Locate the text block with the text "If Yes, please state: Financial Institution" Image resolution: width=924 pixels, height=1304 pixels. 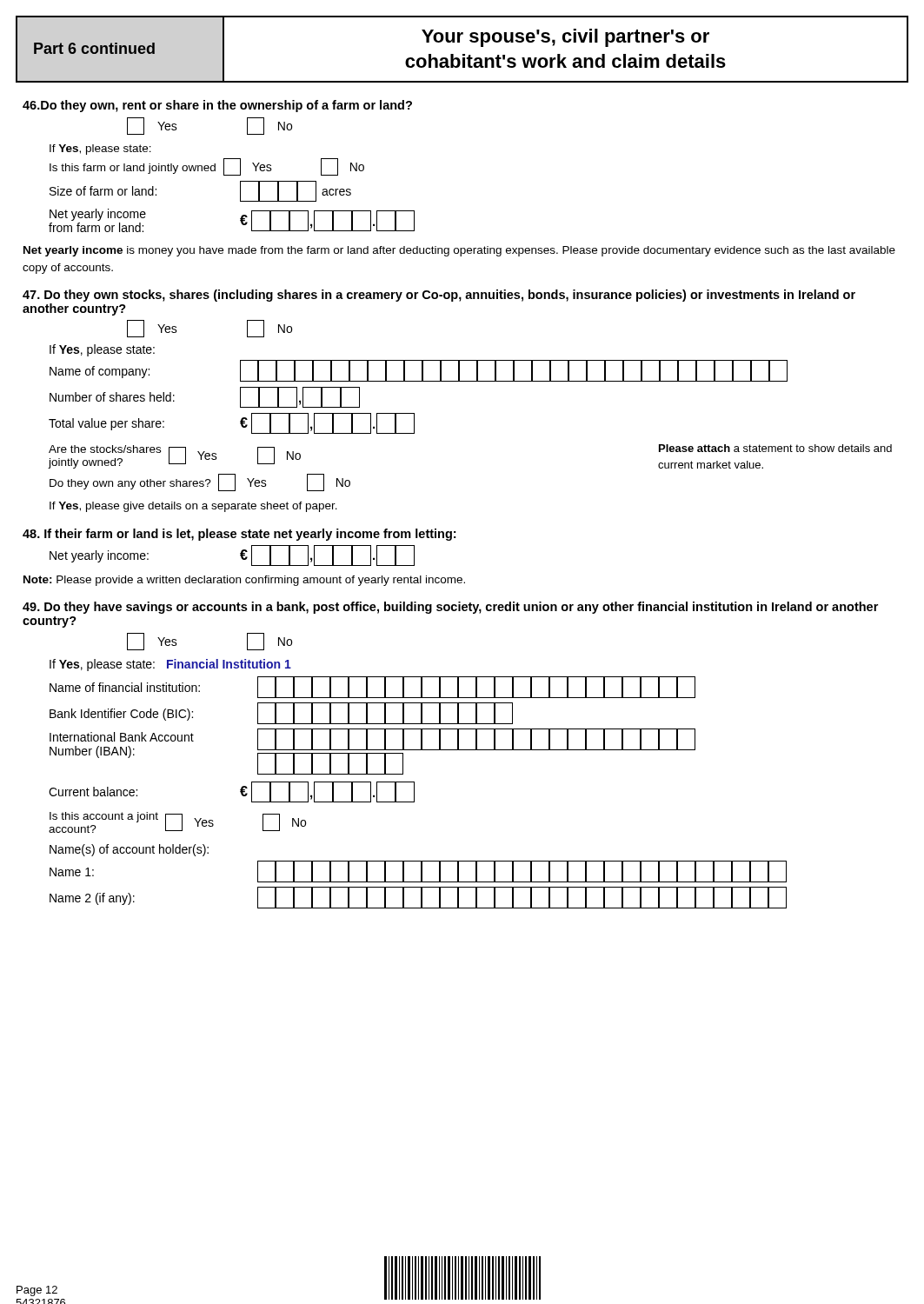(170, 665)
